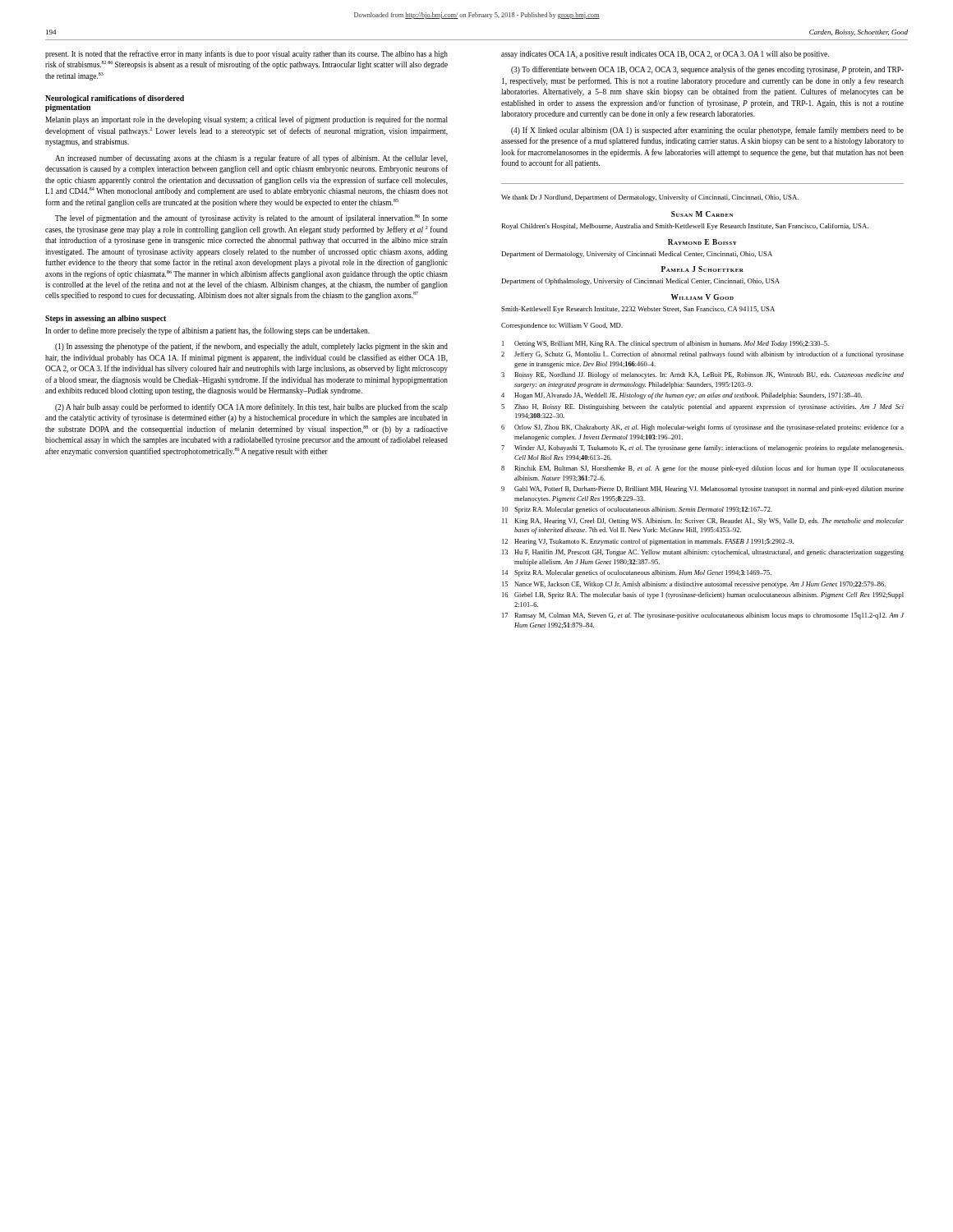The image size is (953, 1232).
Task: Point to the text starting "Royal Children's Hospital, Melbourne, Australia and Smith-Kettlewell"
Action: pyautogui.click(x=685, y=226)
